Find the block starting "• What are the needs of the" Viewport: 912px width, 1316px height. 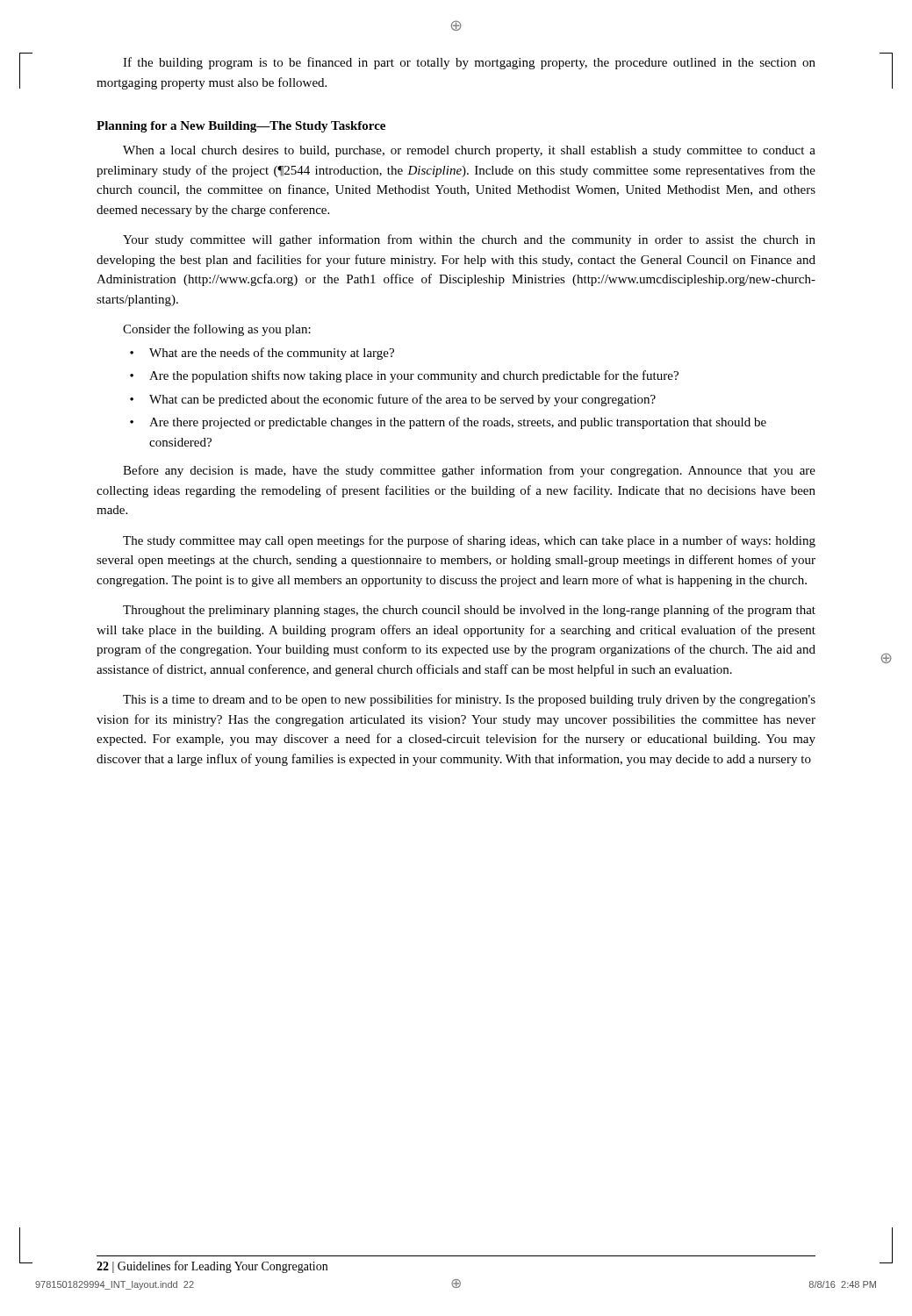click(262, 354)
